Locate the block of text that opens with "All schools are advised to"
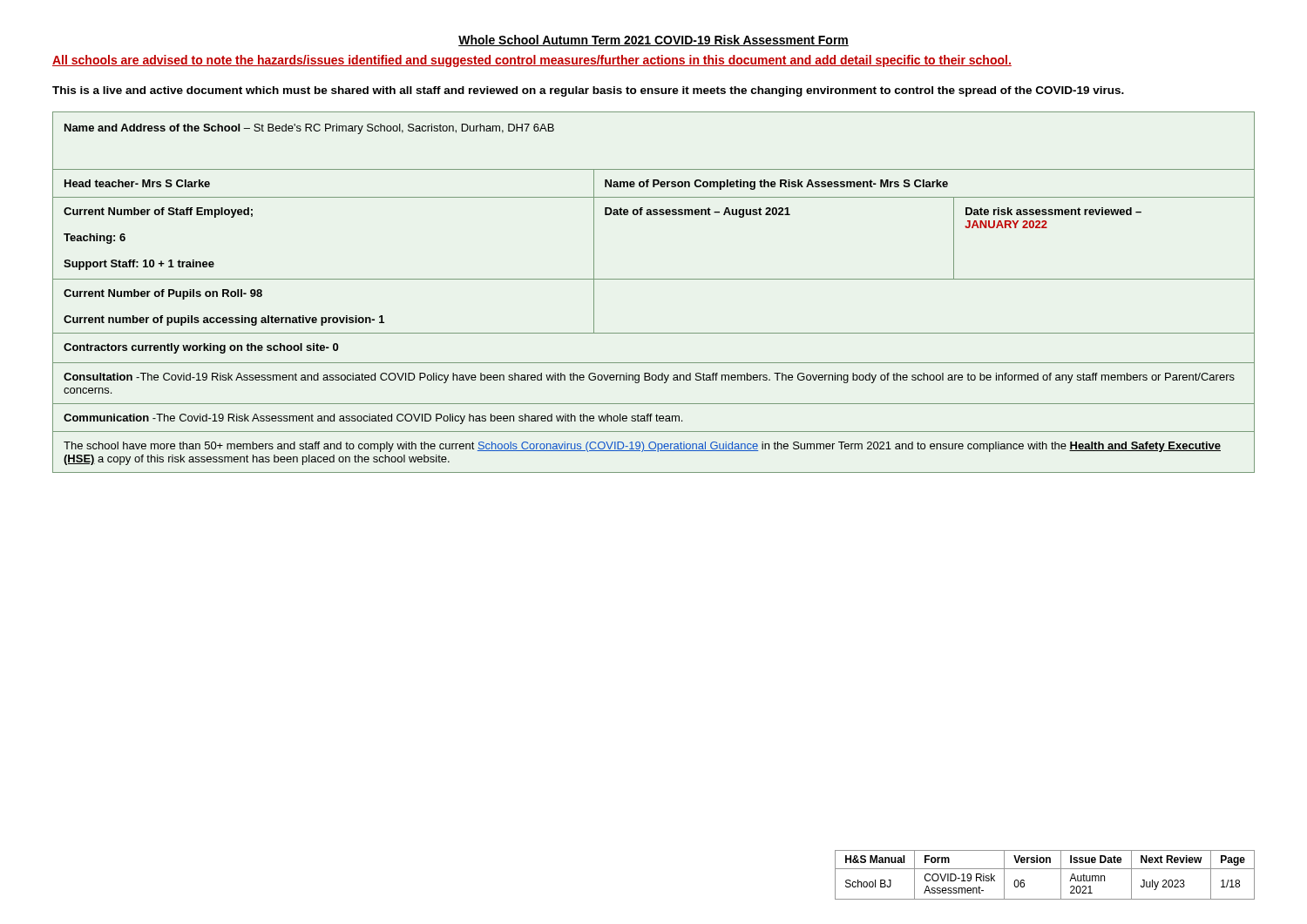Image resolution: width=1307 pixels, height=924 pixels. 532,60
